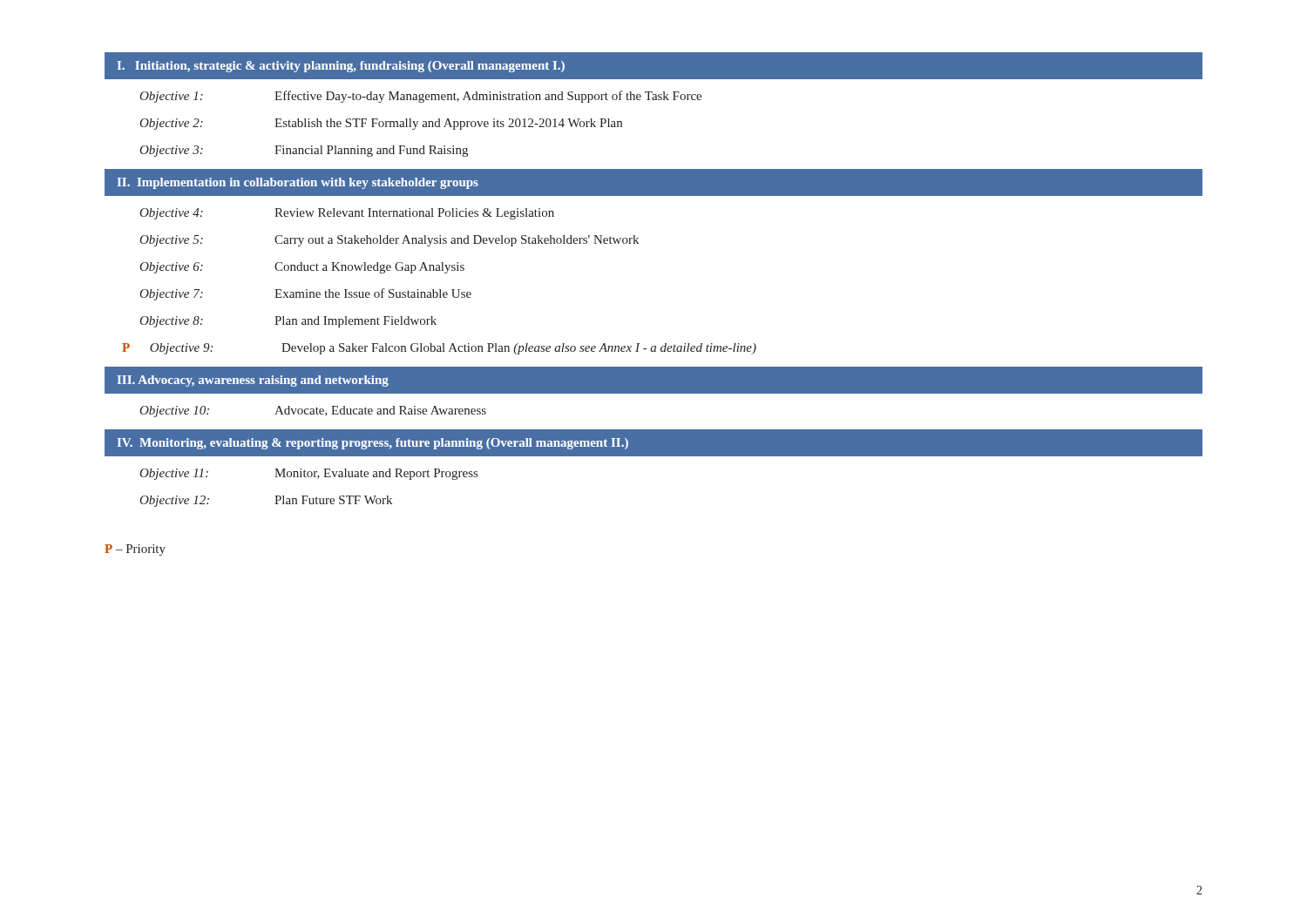Click on the section header that says "I. Initiation, strategic"
This screenshot has width=1307, height=924.
coord(341,65)
